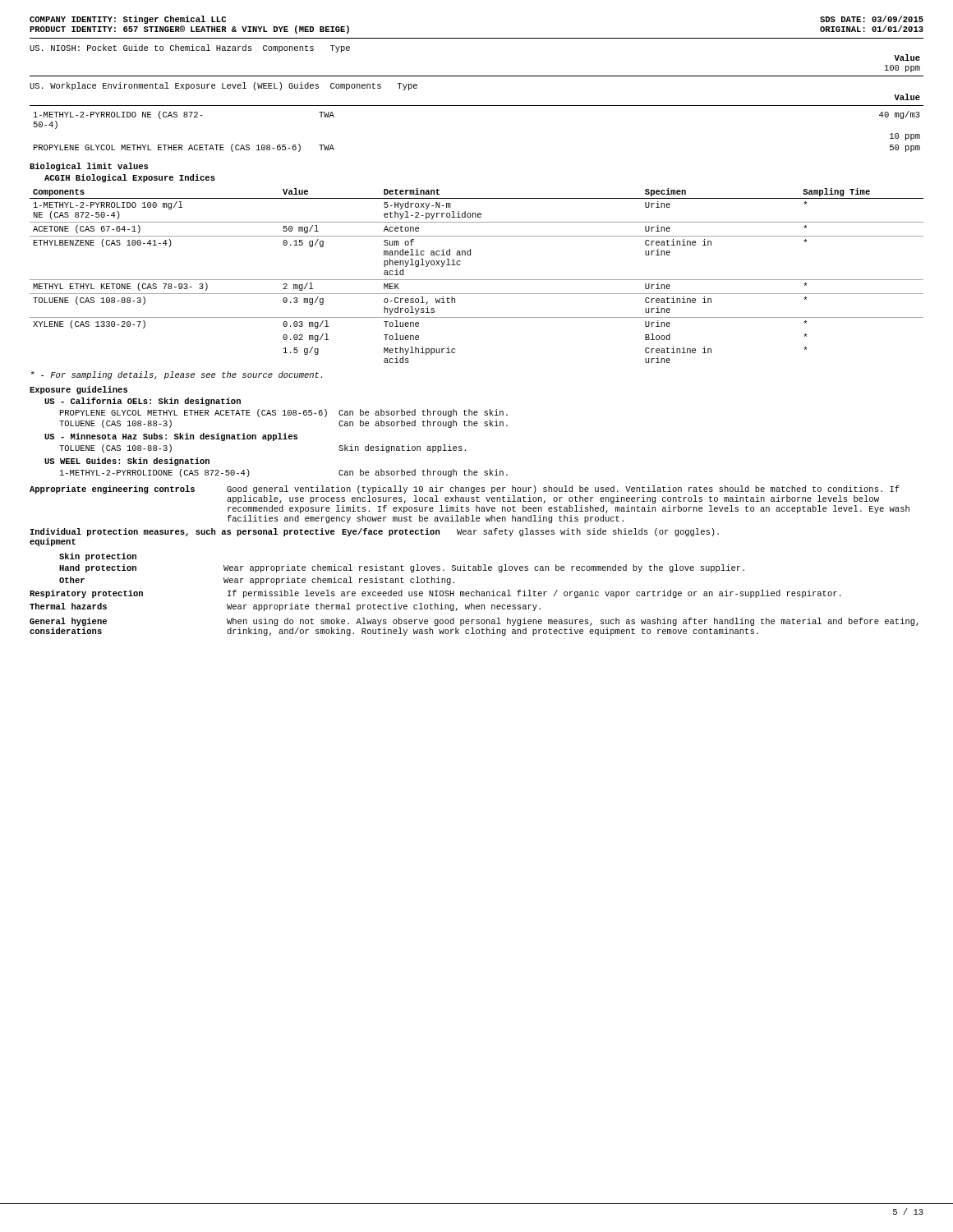Click on the text block containing "PROPYLENE GLYCOL METHYL ETHER ACETATE (CAS 108-65-6) Can"
Viewport: 953px width, 1232px height.
point(284,413)
